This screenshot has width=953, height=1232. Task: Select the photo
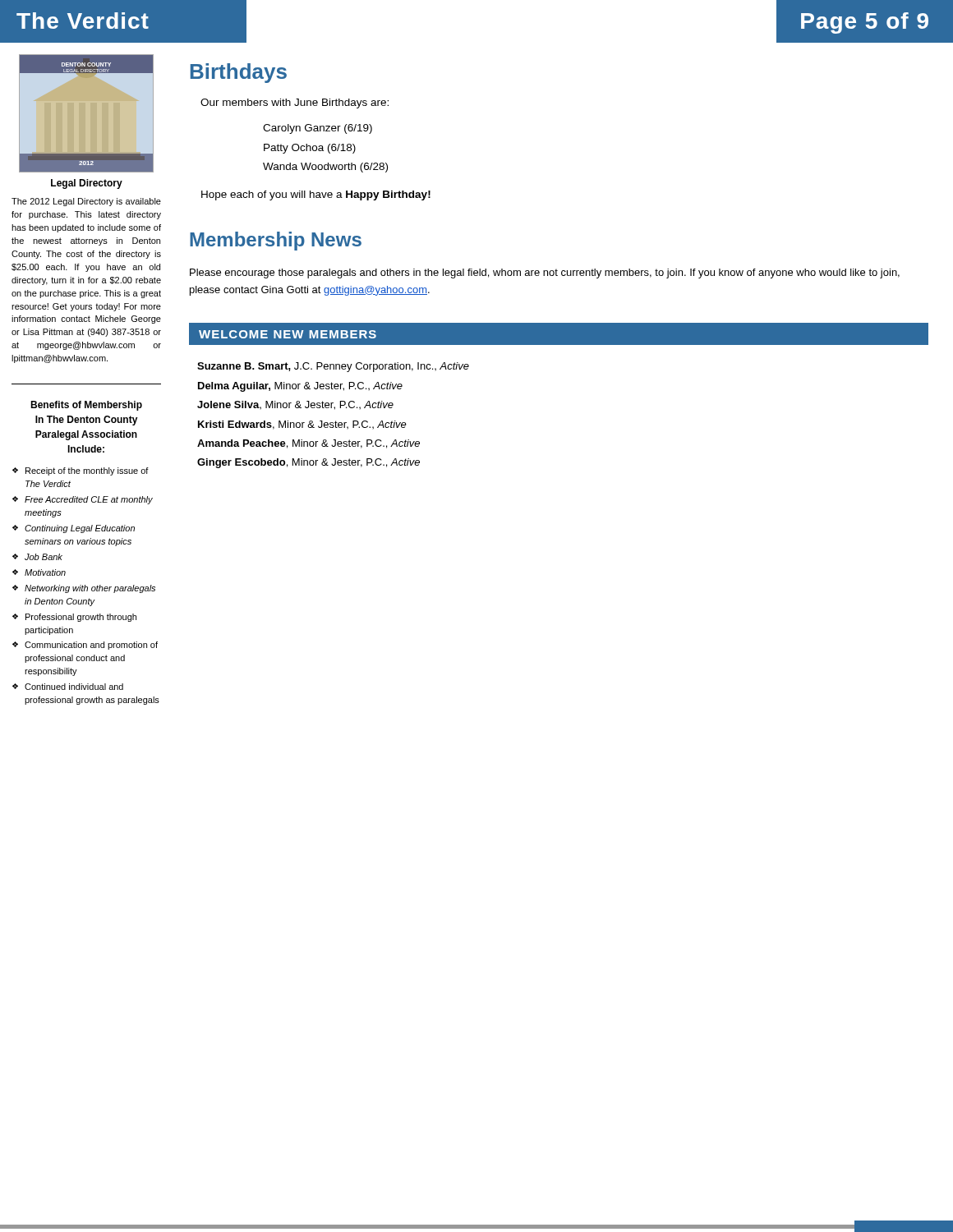[x=86, y=113]
